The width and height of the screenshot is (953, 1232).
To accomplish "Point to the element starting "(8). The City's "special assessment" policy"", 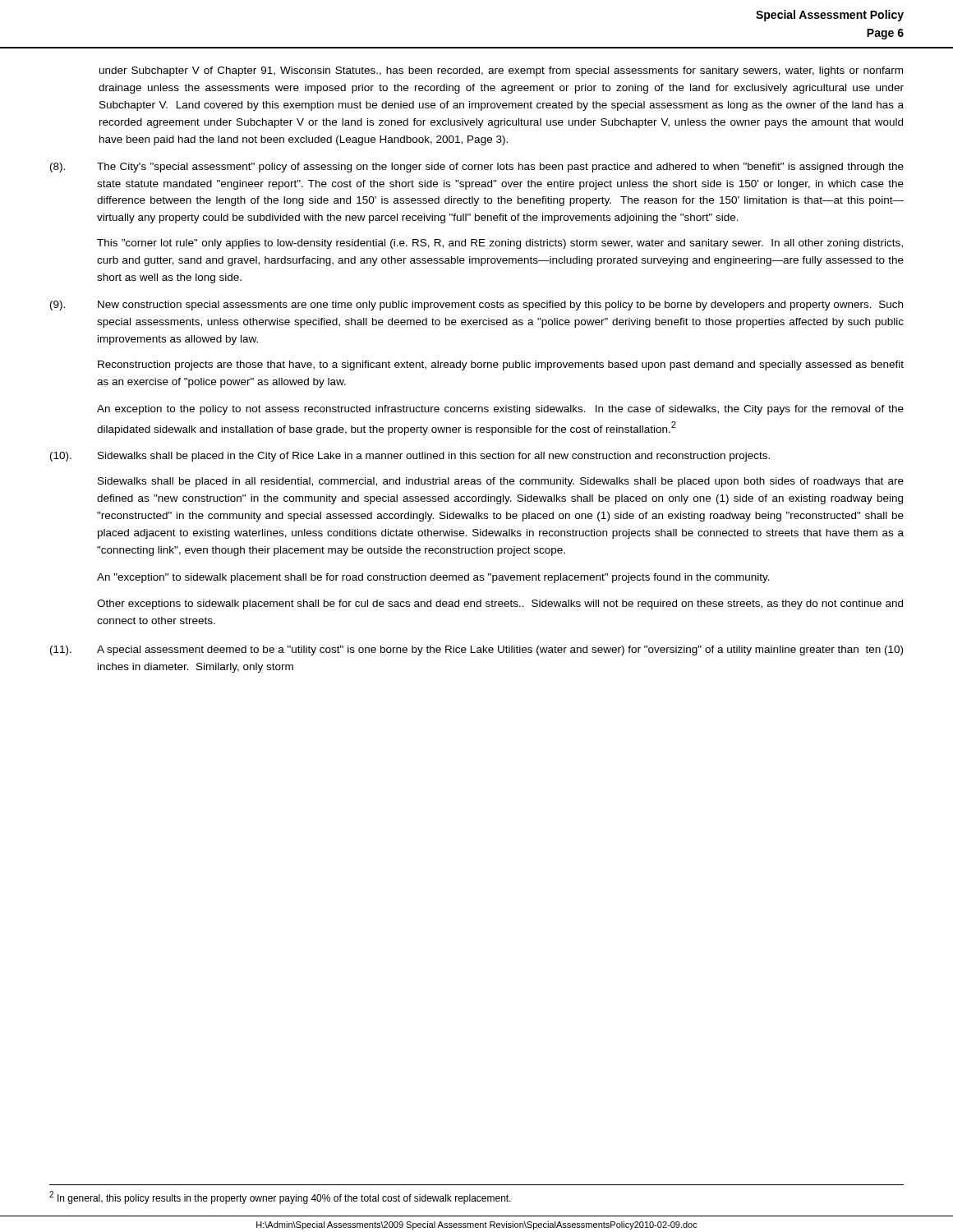I will 476,193.
